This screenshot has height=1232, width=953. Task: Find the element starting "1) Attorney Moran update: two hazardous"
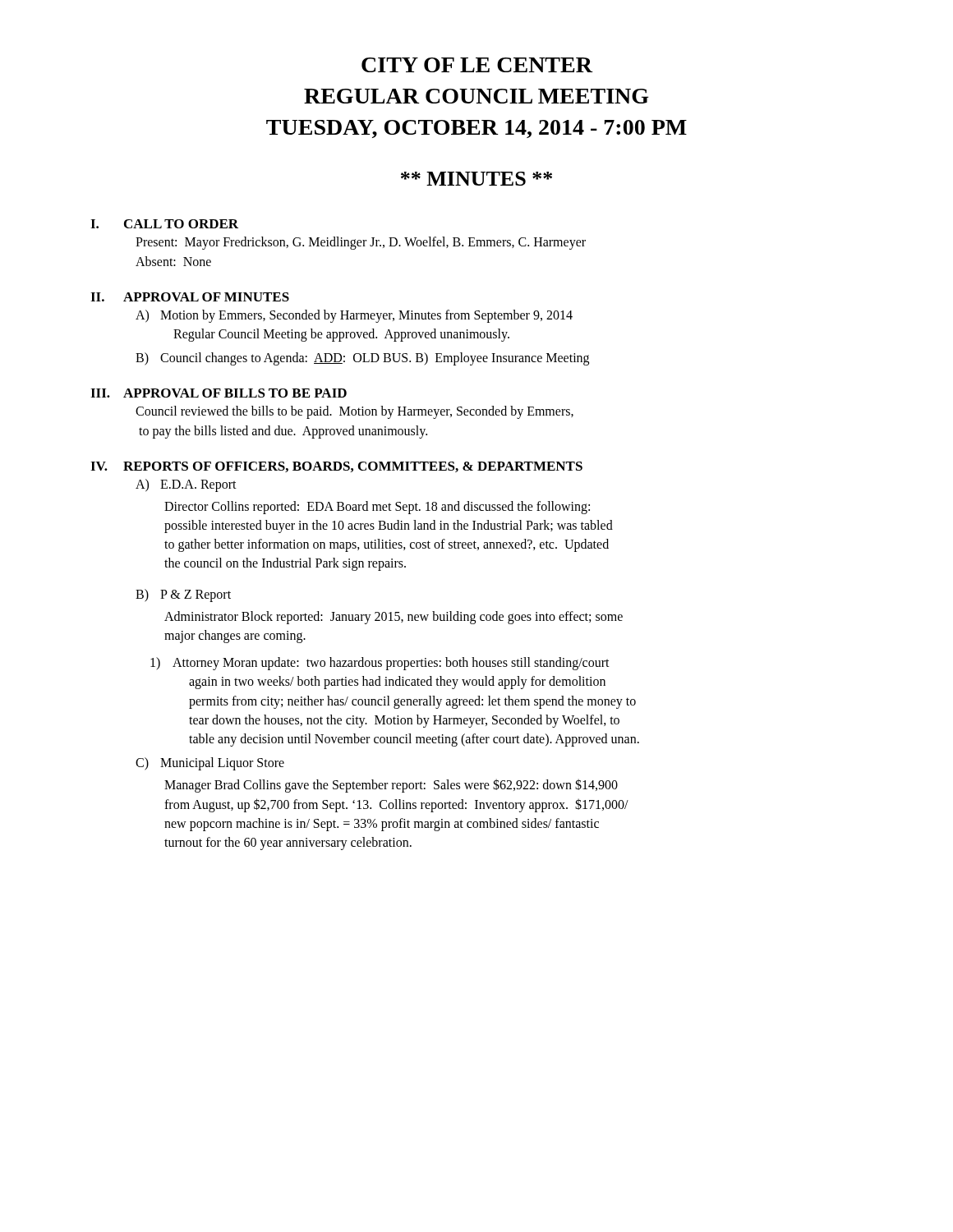pos(395,701)
